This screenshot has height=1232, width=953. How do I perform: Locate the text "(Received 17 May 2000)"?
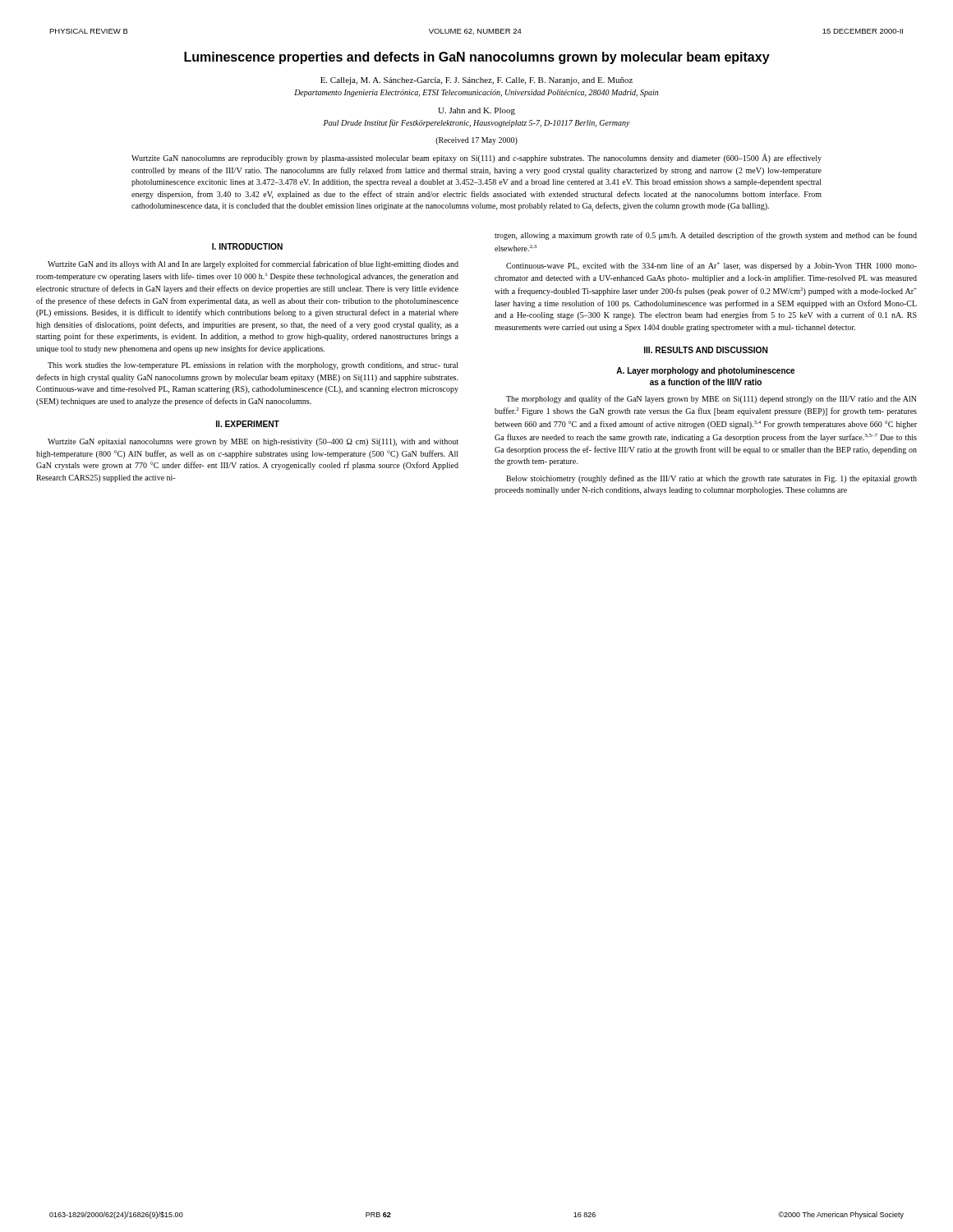point(476,140)
